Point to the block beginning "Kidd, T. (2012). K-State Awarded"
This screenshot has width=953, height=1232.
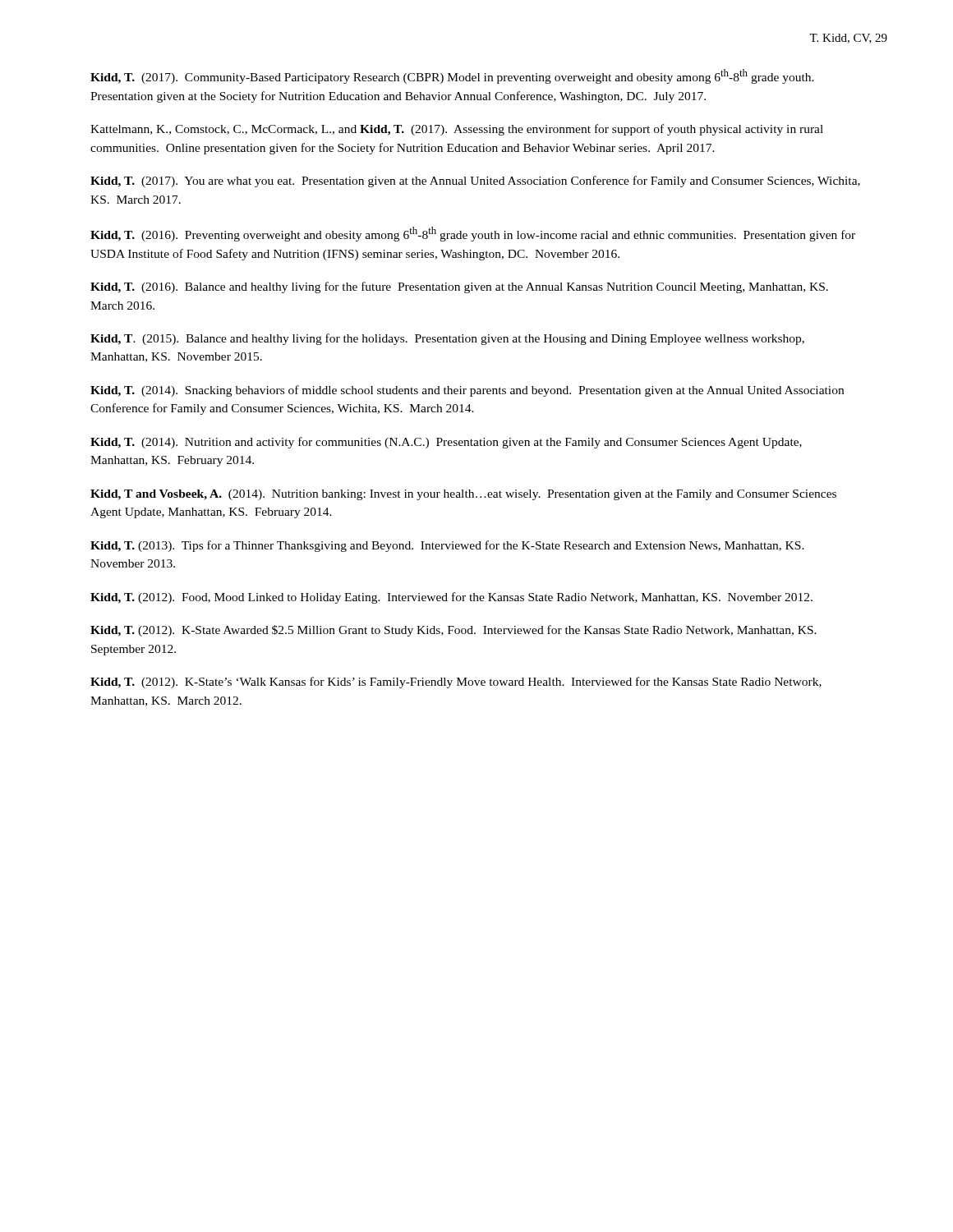point(476,640)
